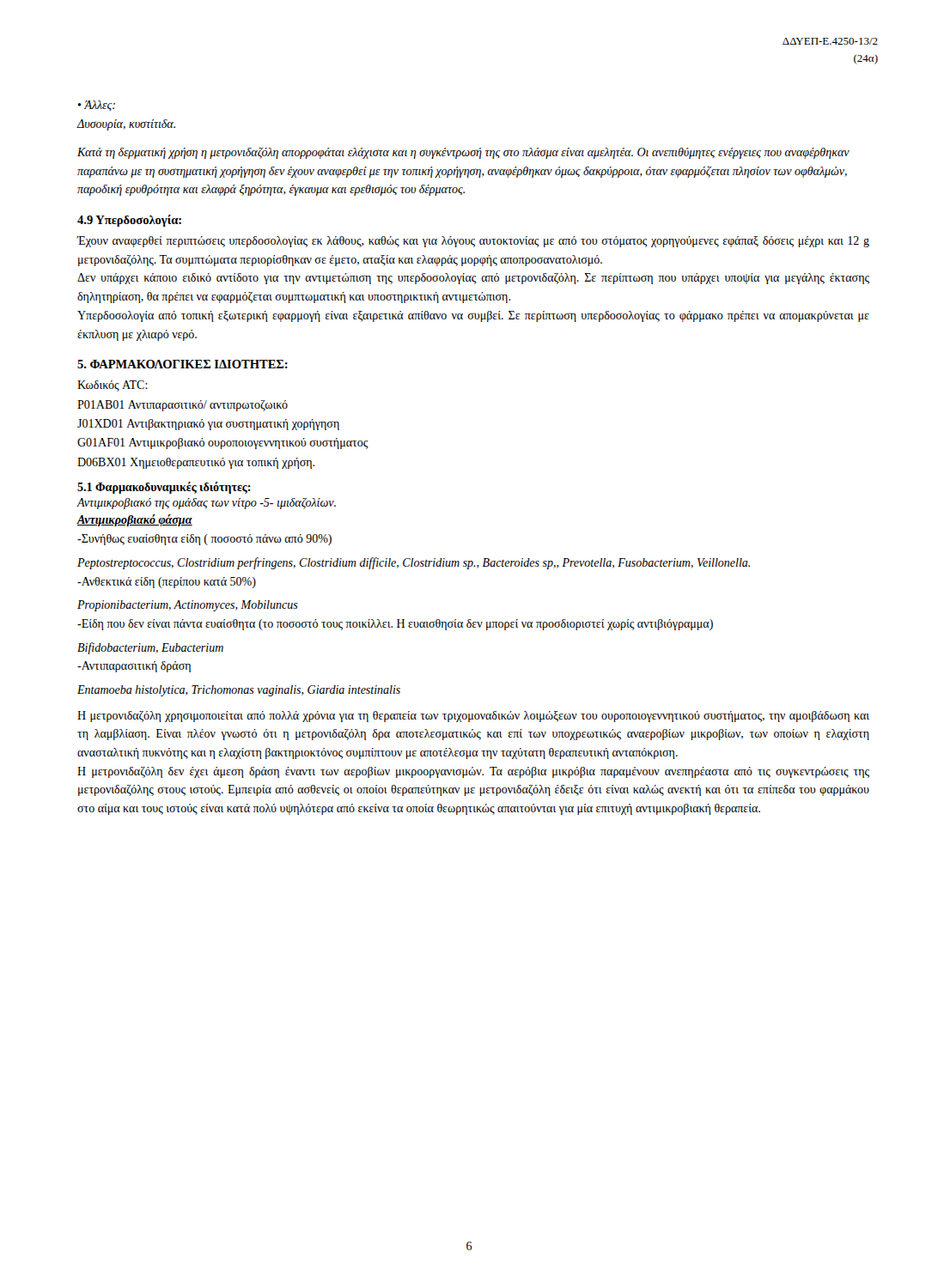The width and height of the screenshot is (938, 1288).
Task: Locate the text block starting "• Άλλες:"
Action: pyautogui.click(x=97, y=105)
